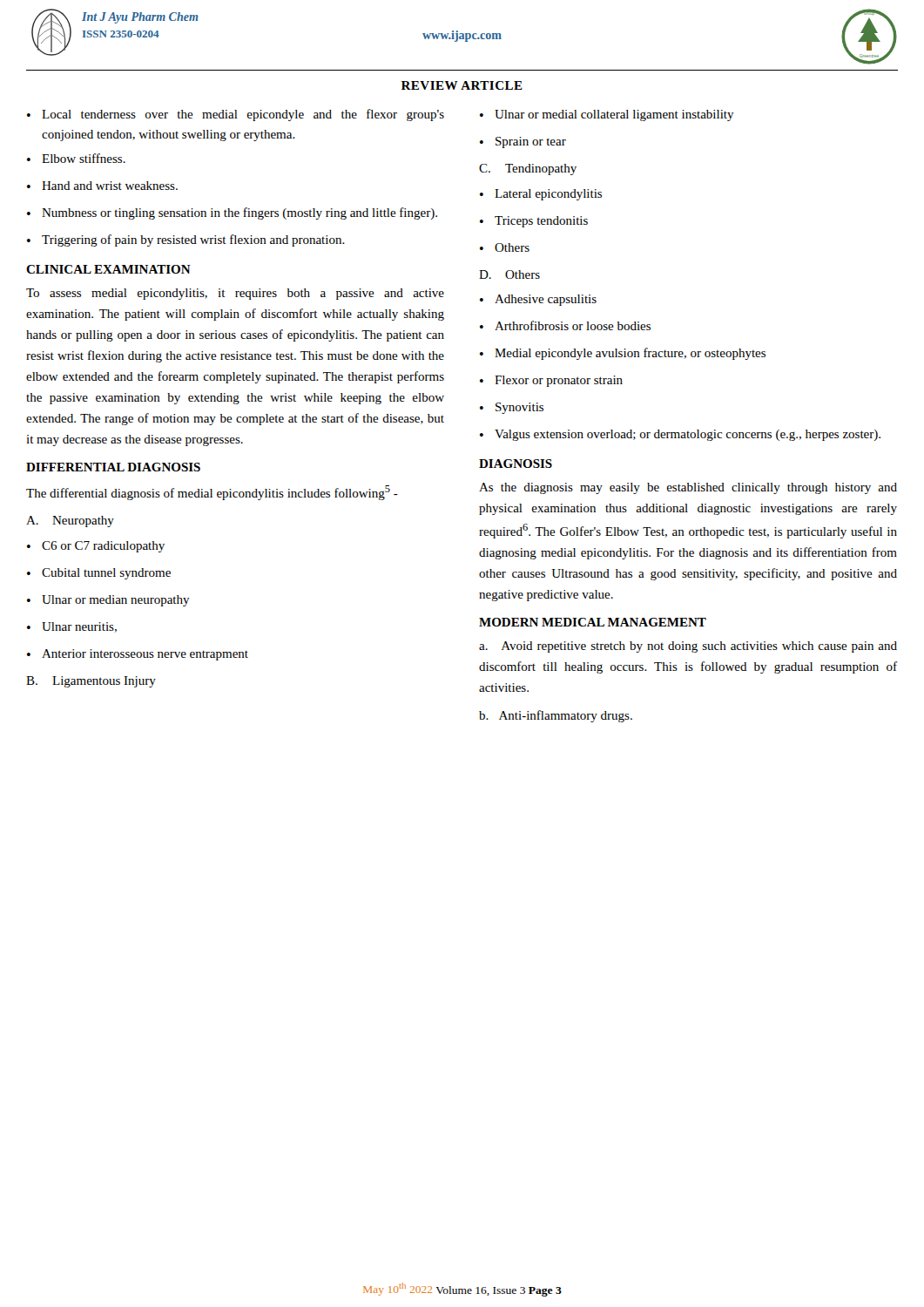Find the list item with the text "• Sprain or tear"
Viewport: 924px width, 1307px height.
coord(523,142)
